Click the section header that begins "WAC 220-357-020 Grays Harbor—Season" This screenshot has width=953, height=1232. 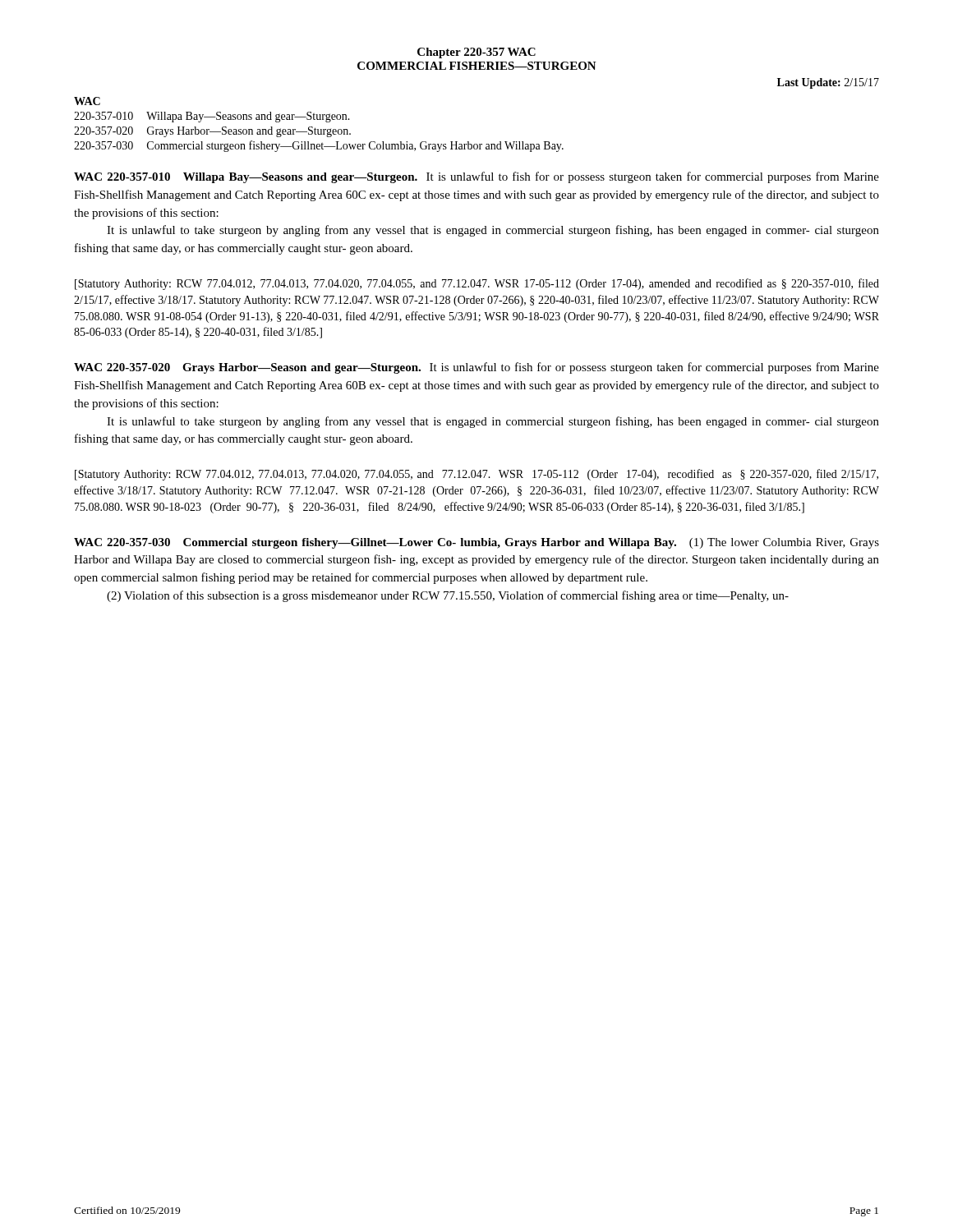[x=476, y=368]
